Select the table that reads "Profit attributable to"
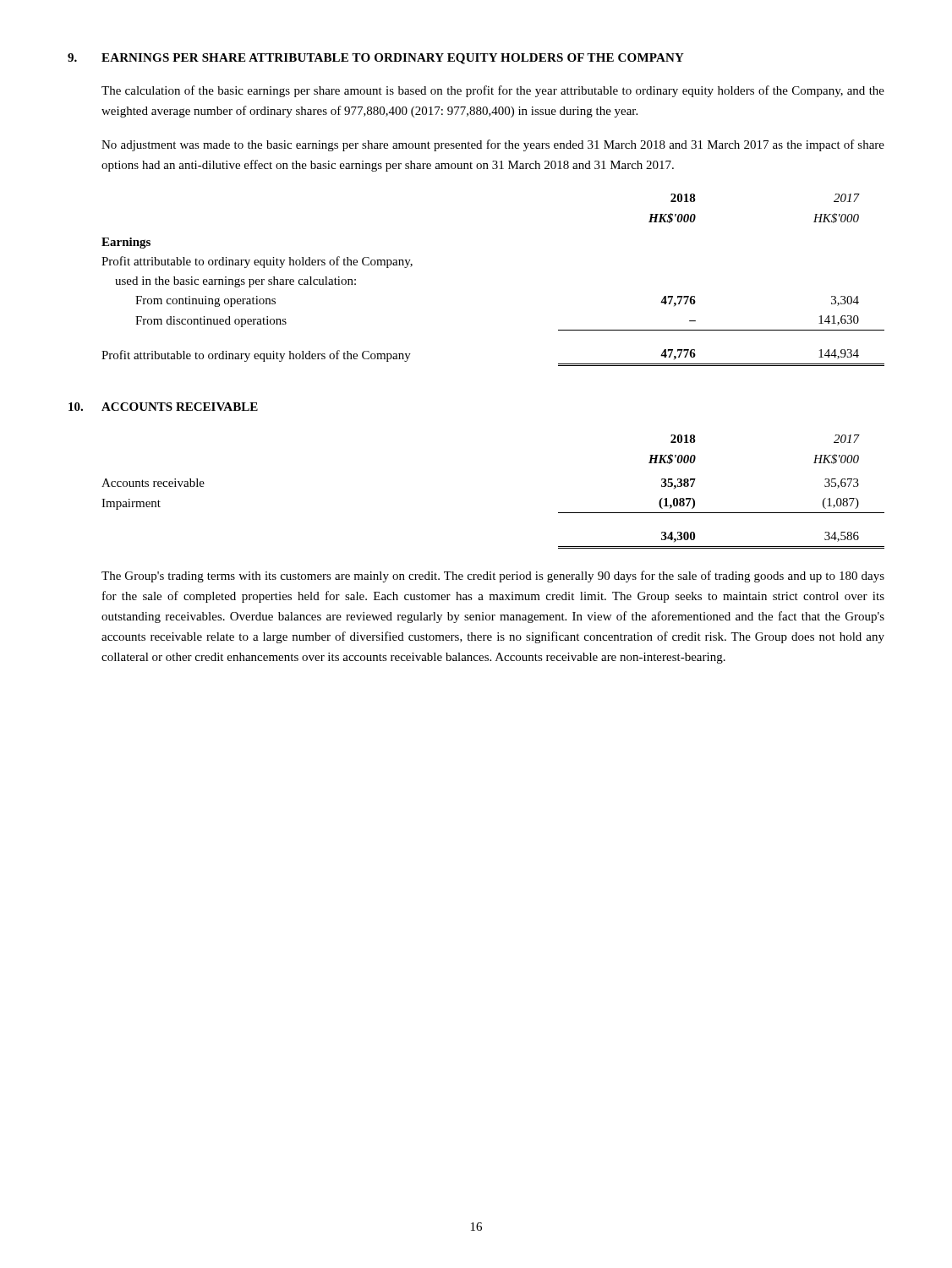 pyautogui.click(x=476, y=277)
